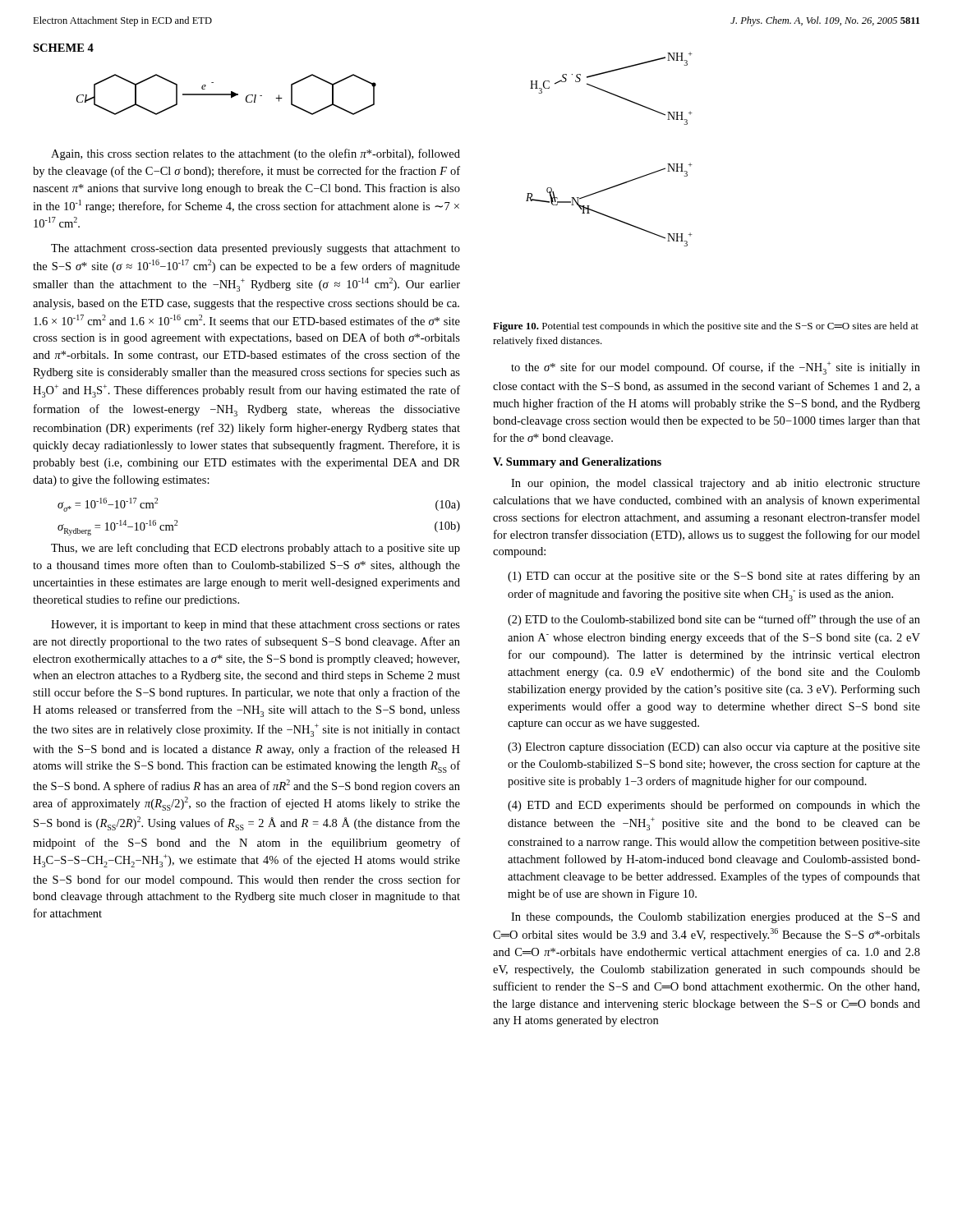Viewport: 953px width, 1232px height.
Task: Click on the schematic
Action: pyautogui.click(x=246, y=99)
